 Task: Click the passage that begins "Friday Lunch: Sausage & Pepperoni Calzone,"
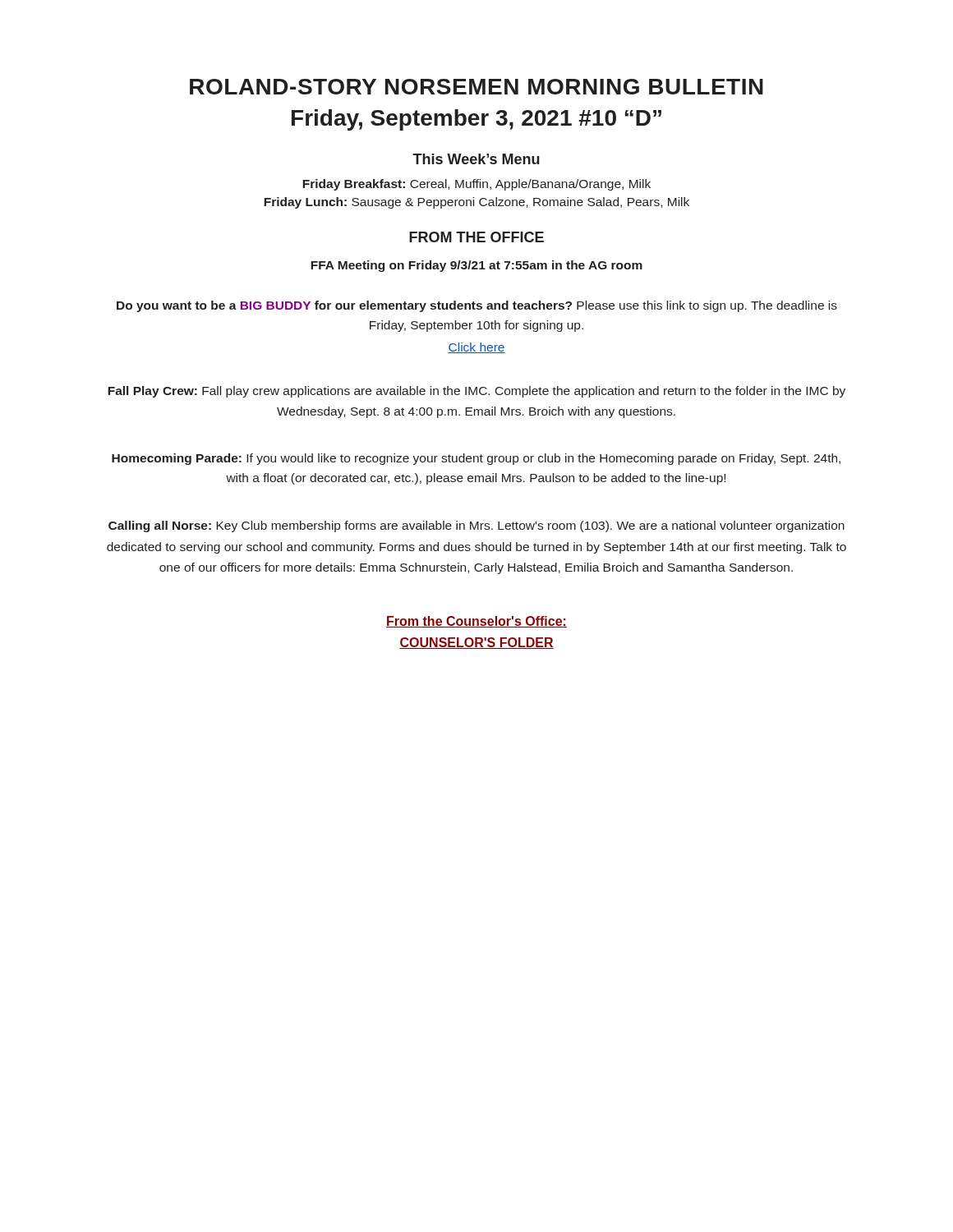tap(476, 202)
